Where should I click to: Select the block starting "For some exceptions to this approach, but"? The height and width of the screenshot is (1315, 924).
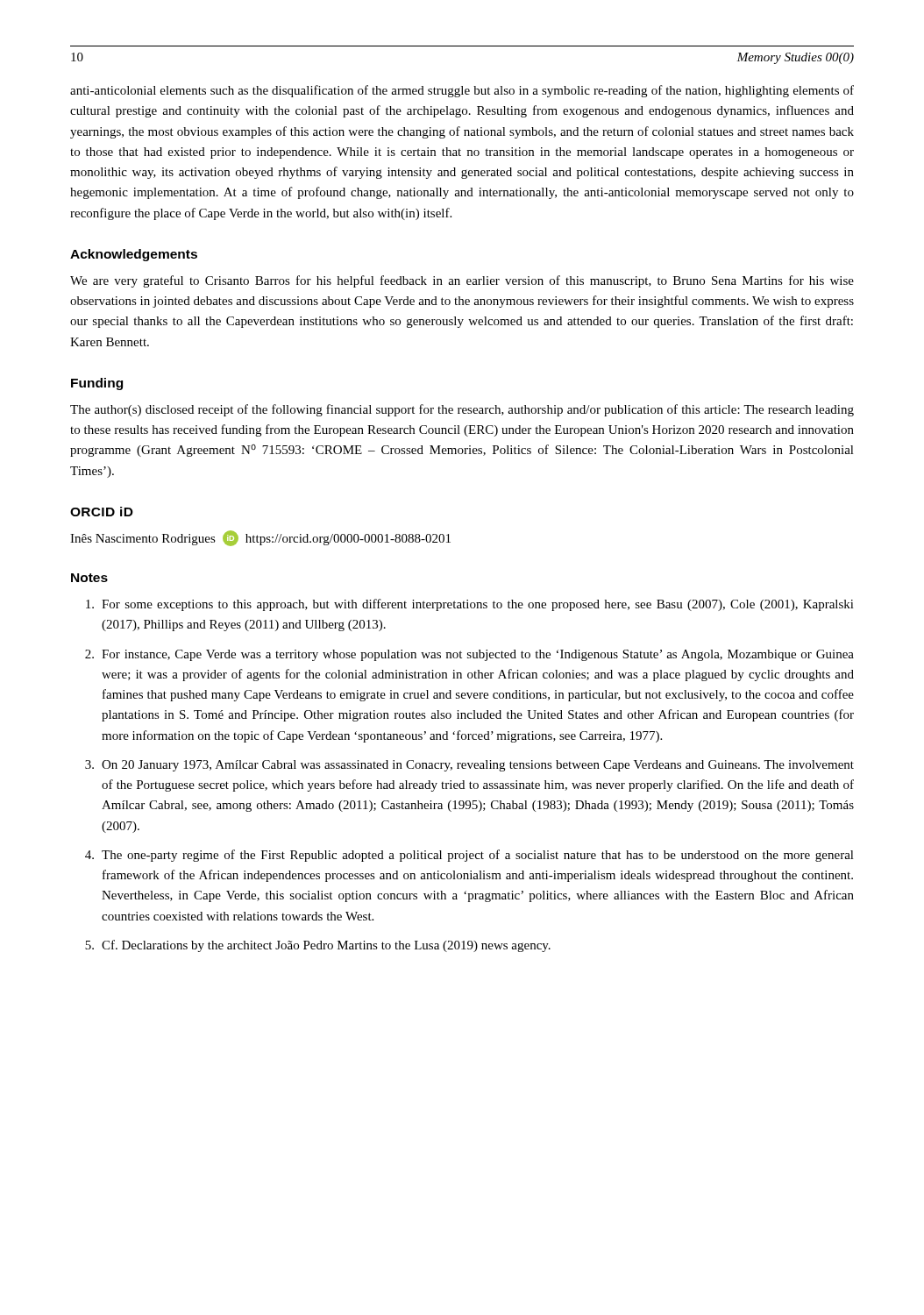(x=462, y=615)
